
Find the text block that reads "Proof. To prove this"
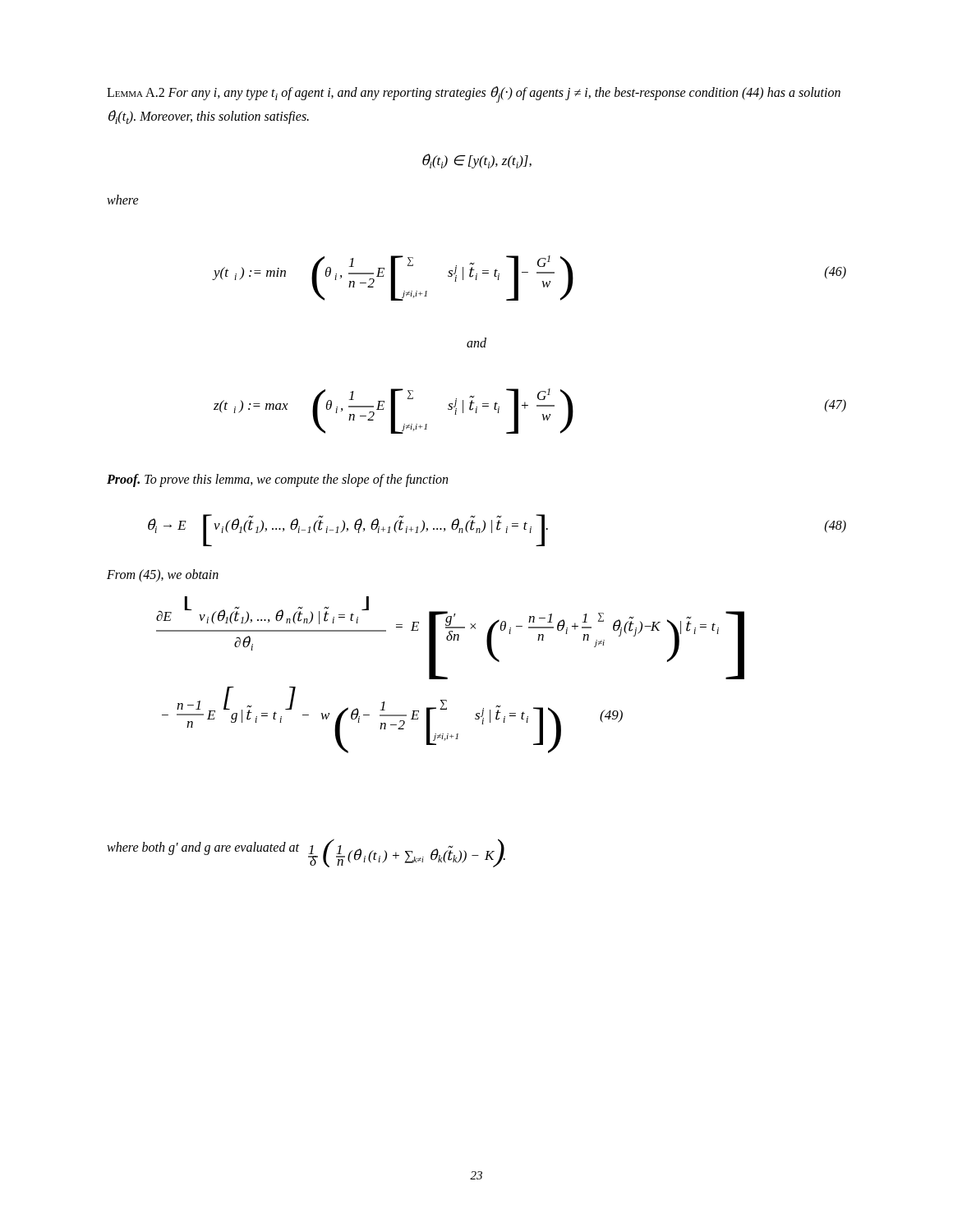[x=278, y=479]
